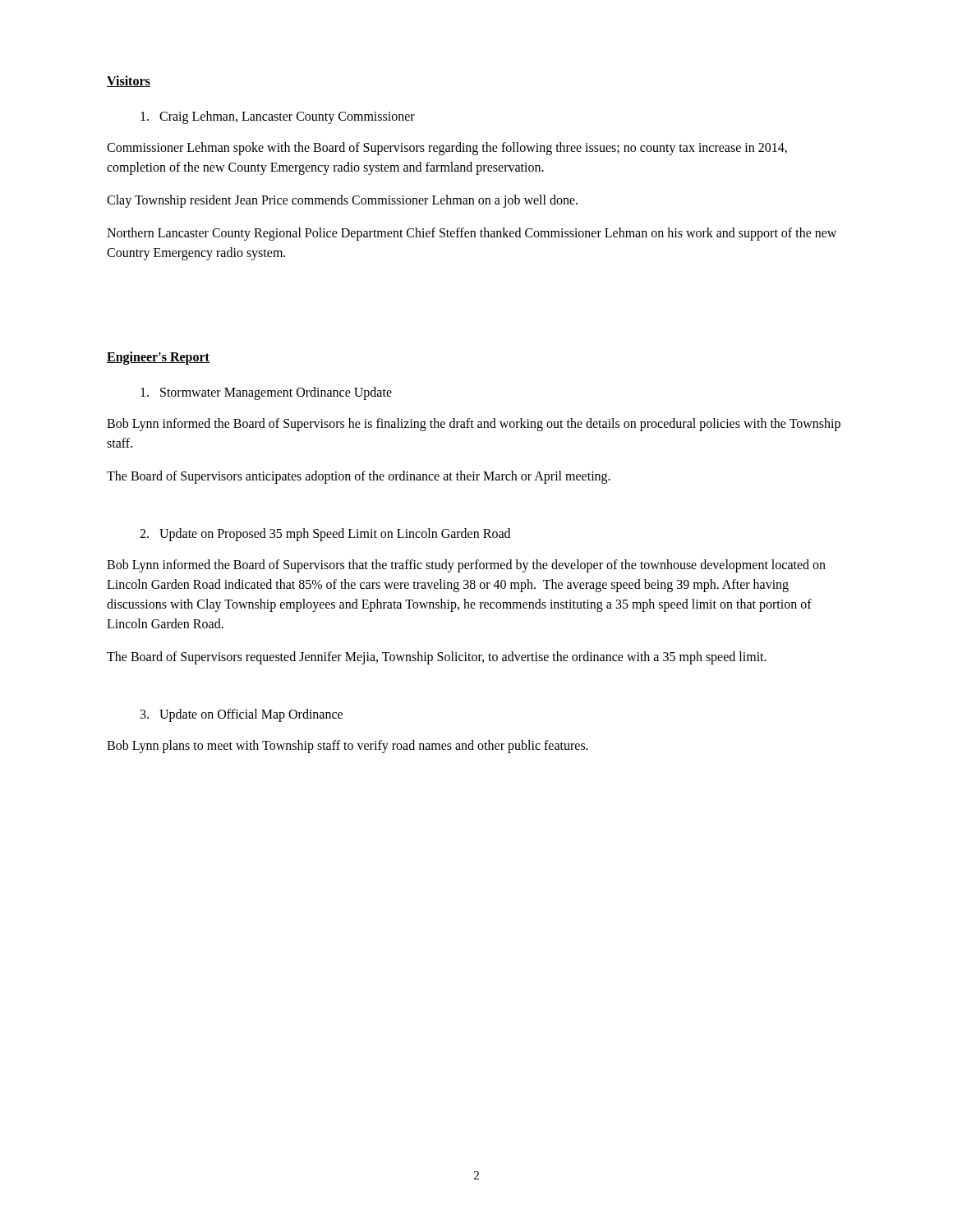
Task: Locate the element starting "Clay Township resident Jean"
Action: tap(343, 200)
